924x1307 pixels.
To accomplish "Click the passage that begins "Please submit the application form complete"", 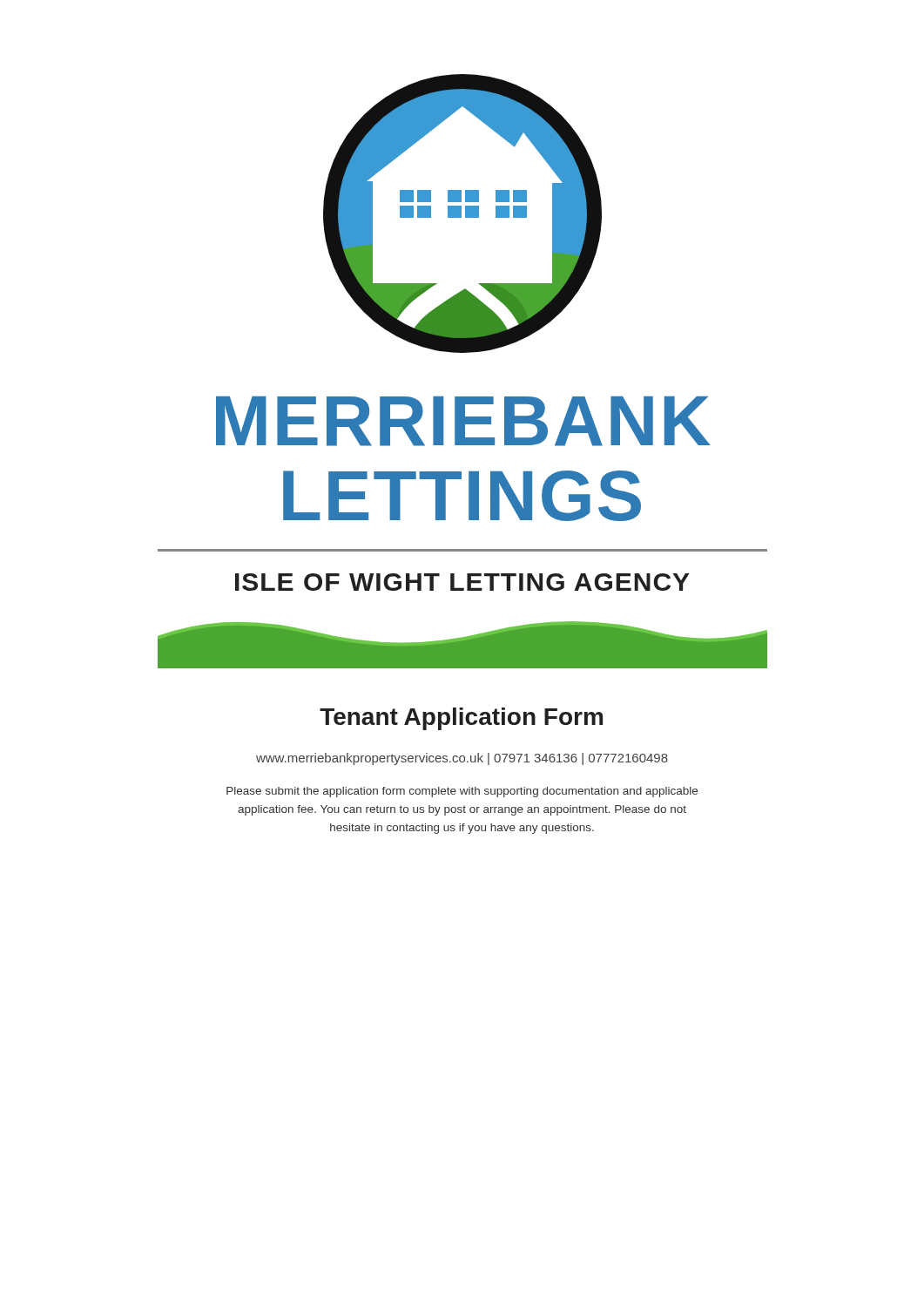I will [x=462, y=809].
